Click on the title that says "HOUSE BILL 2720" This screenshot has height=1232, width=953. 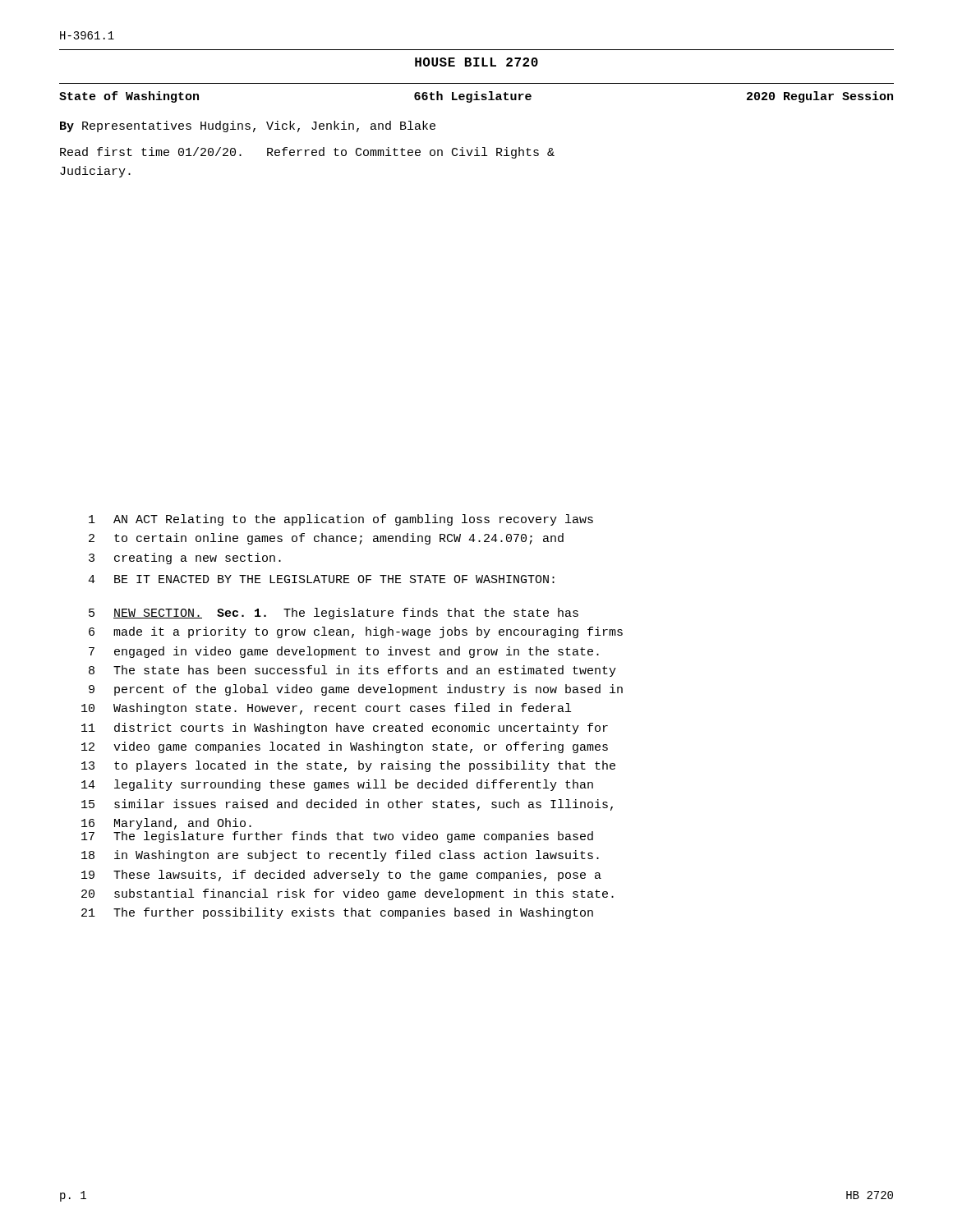(476, 63)
